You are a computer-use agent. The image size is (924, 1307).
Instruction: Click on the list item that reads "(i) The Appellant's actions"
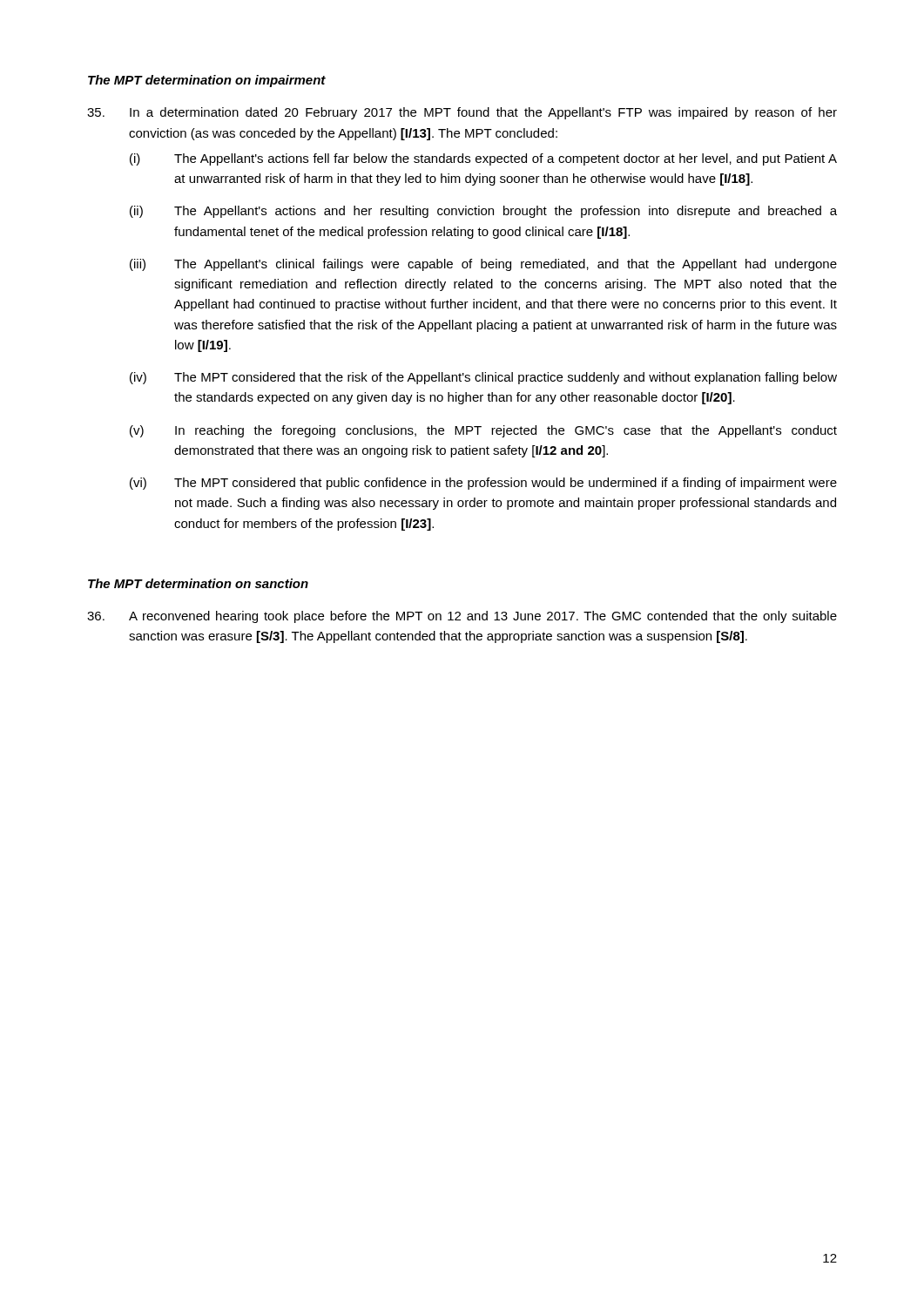483,168
